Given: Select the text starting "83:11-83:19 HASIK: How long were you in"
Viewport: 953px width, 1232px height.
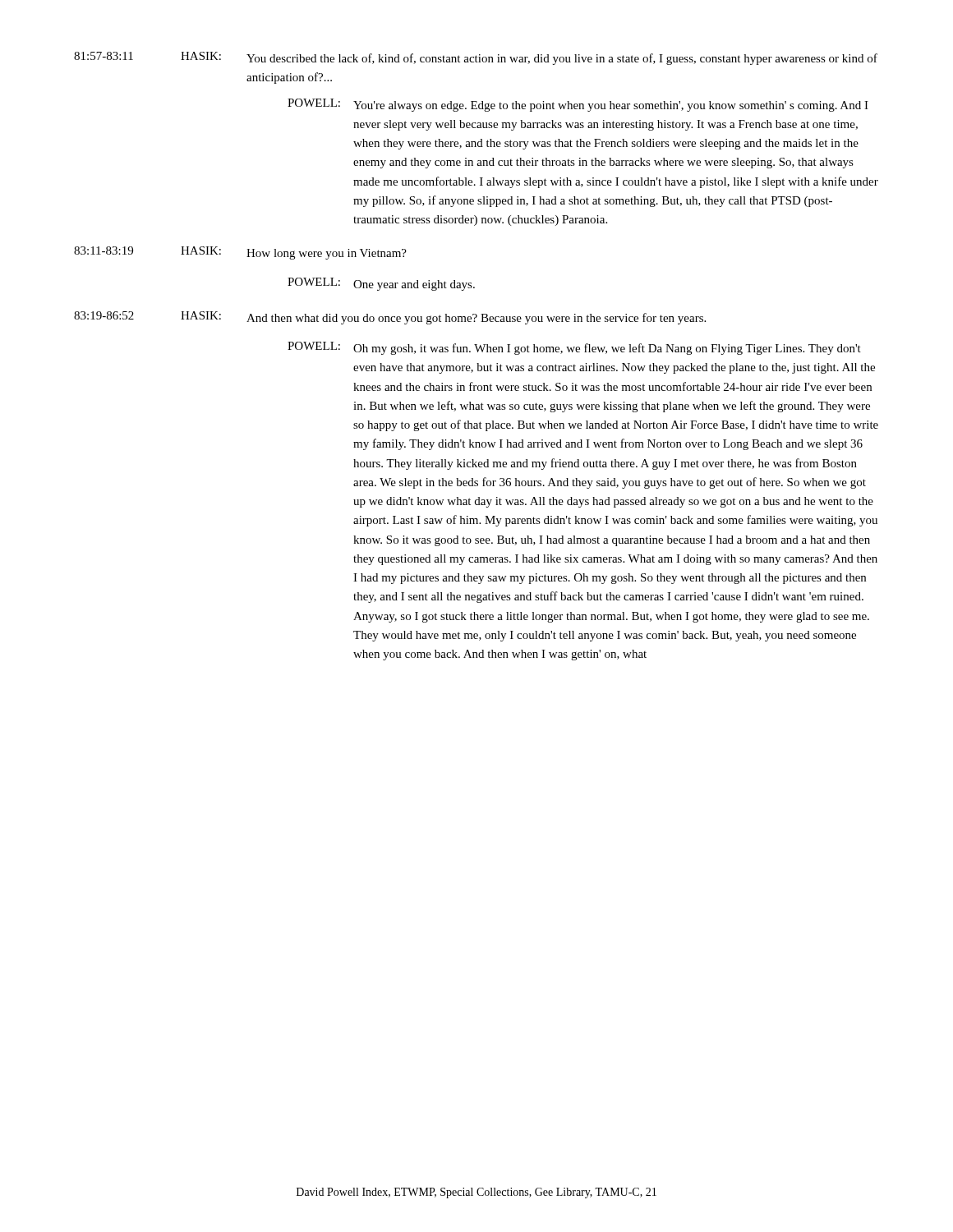Looking at the screenshot, I should 98,253.
